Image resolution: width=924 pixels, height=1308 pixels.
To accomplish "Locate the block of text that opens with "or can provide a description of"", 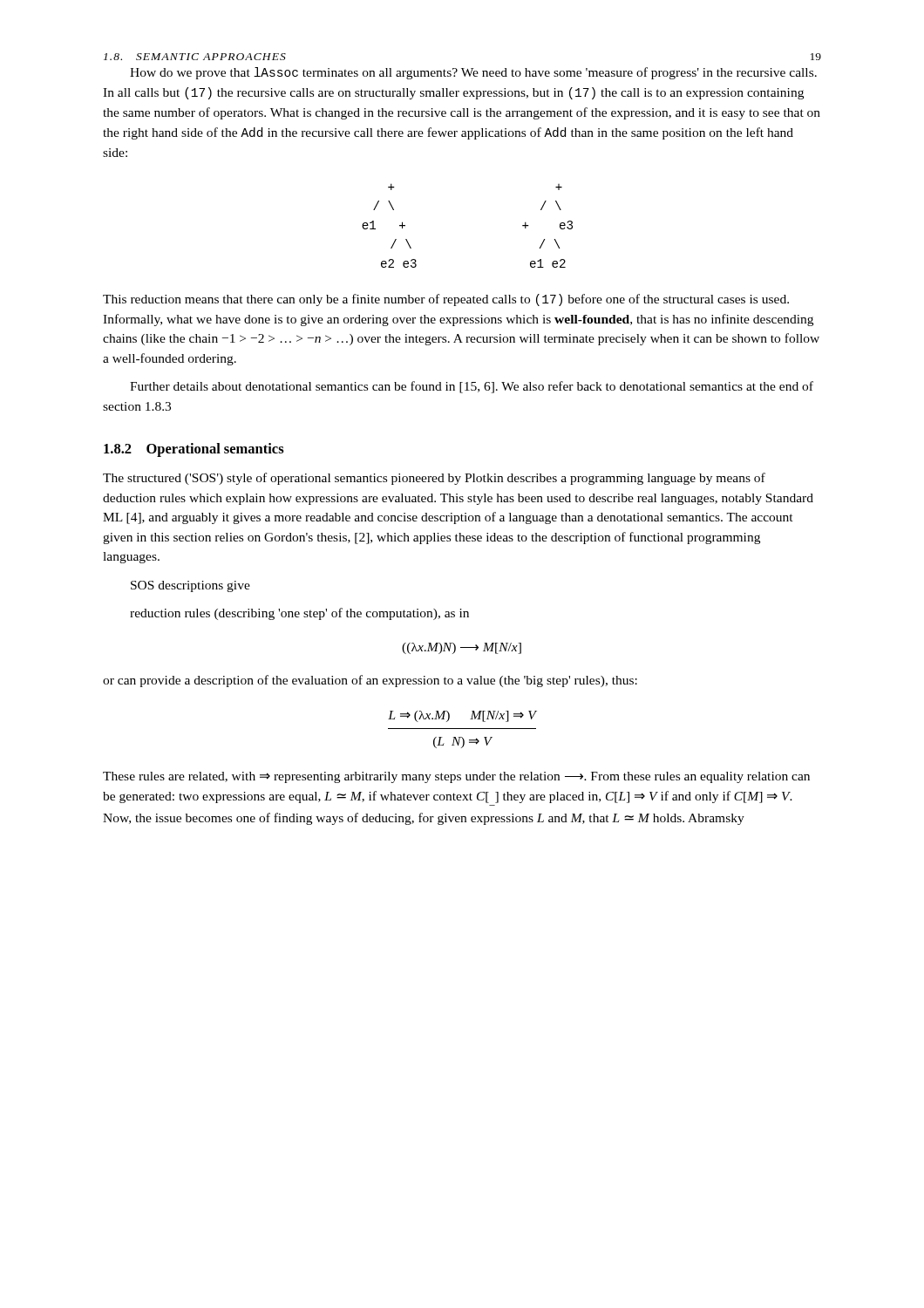I will pyautogui.click(x=462, y=680).
